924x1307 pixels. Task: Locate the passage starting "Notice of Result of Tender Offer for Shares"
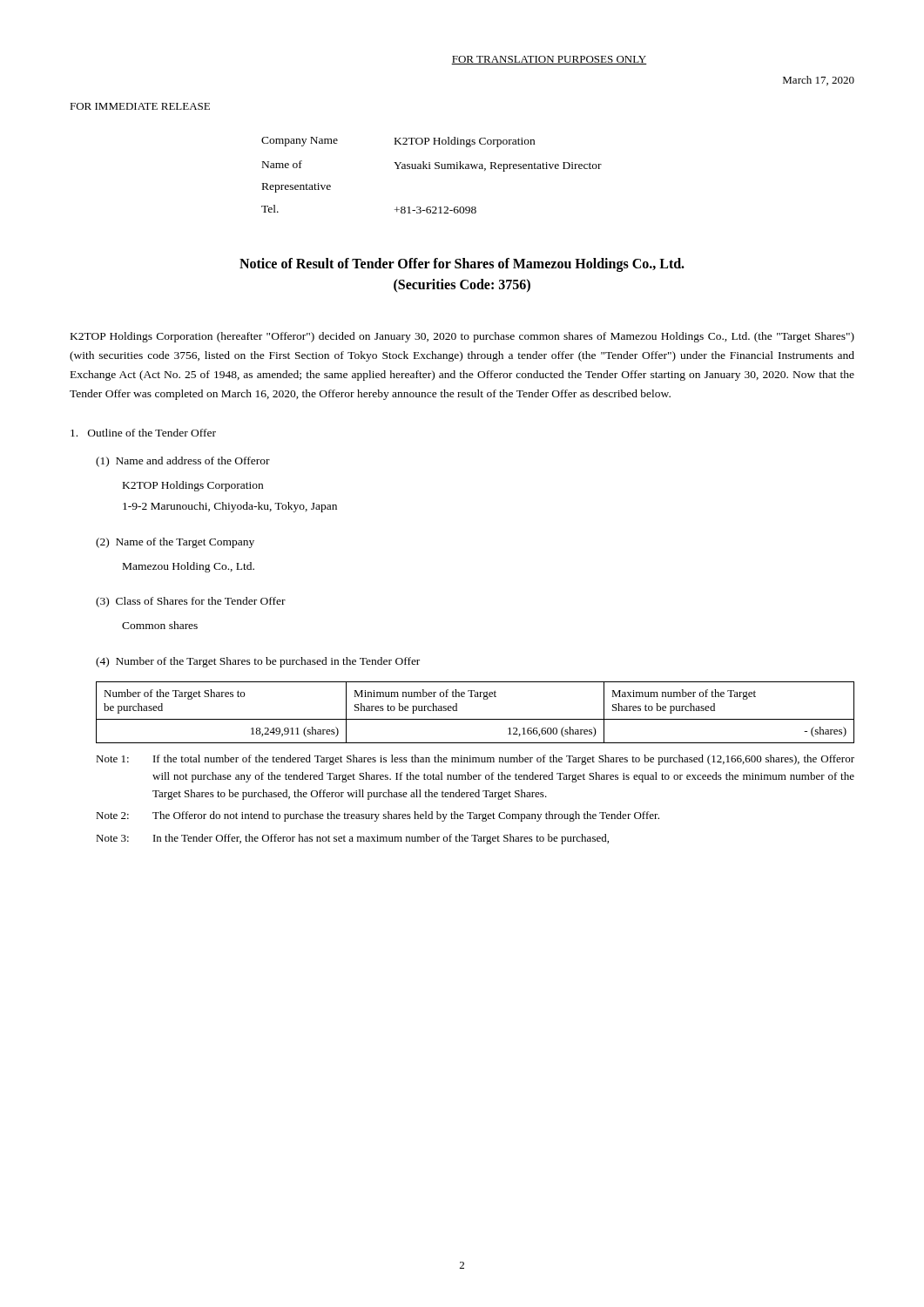462,274
